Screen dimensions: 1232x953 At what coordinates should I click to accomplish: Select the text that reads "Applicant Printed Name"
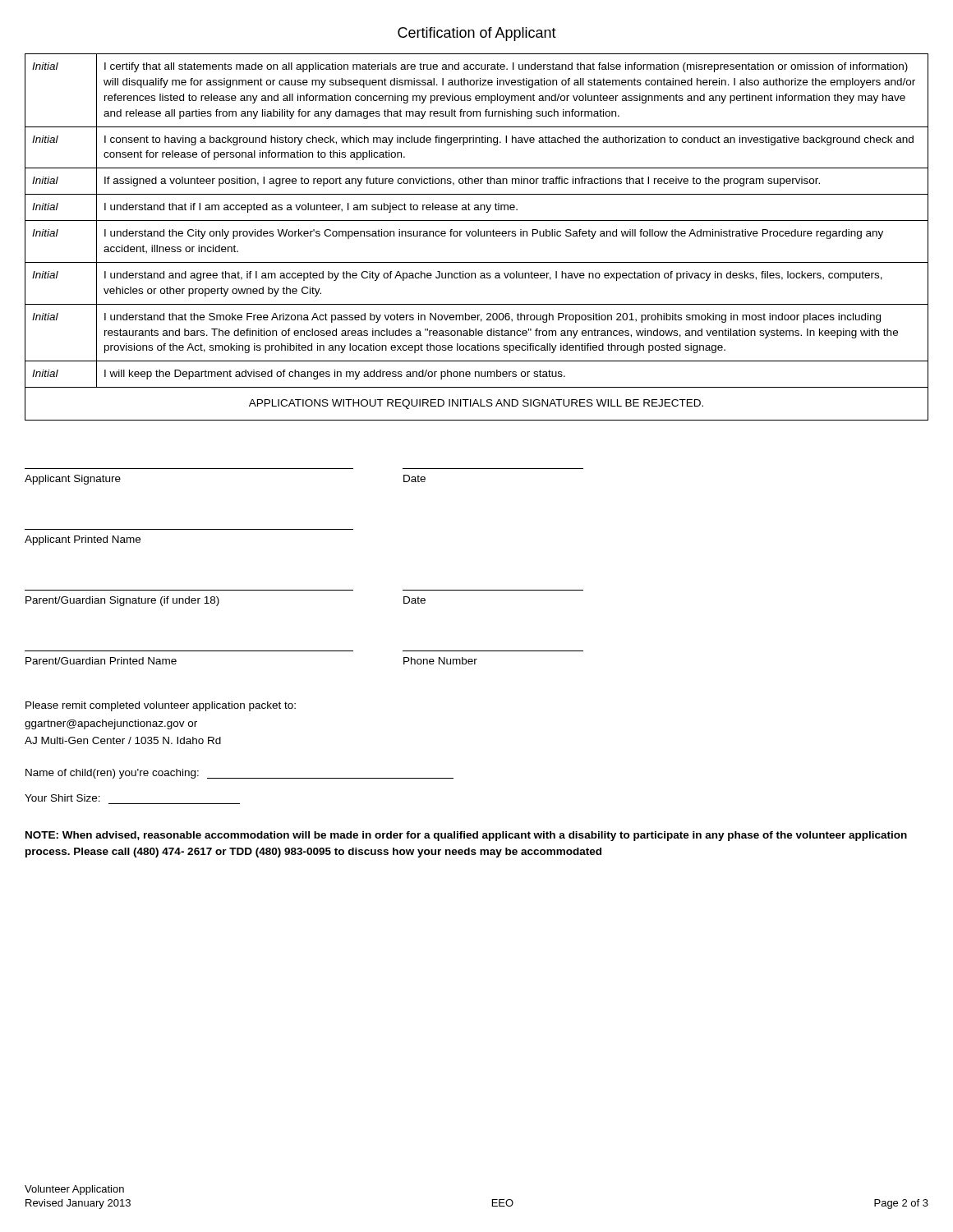click(189, 530)
